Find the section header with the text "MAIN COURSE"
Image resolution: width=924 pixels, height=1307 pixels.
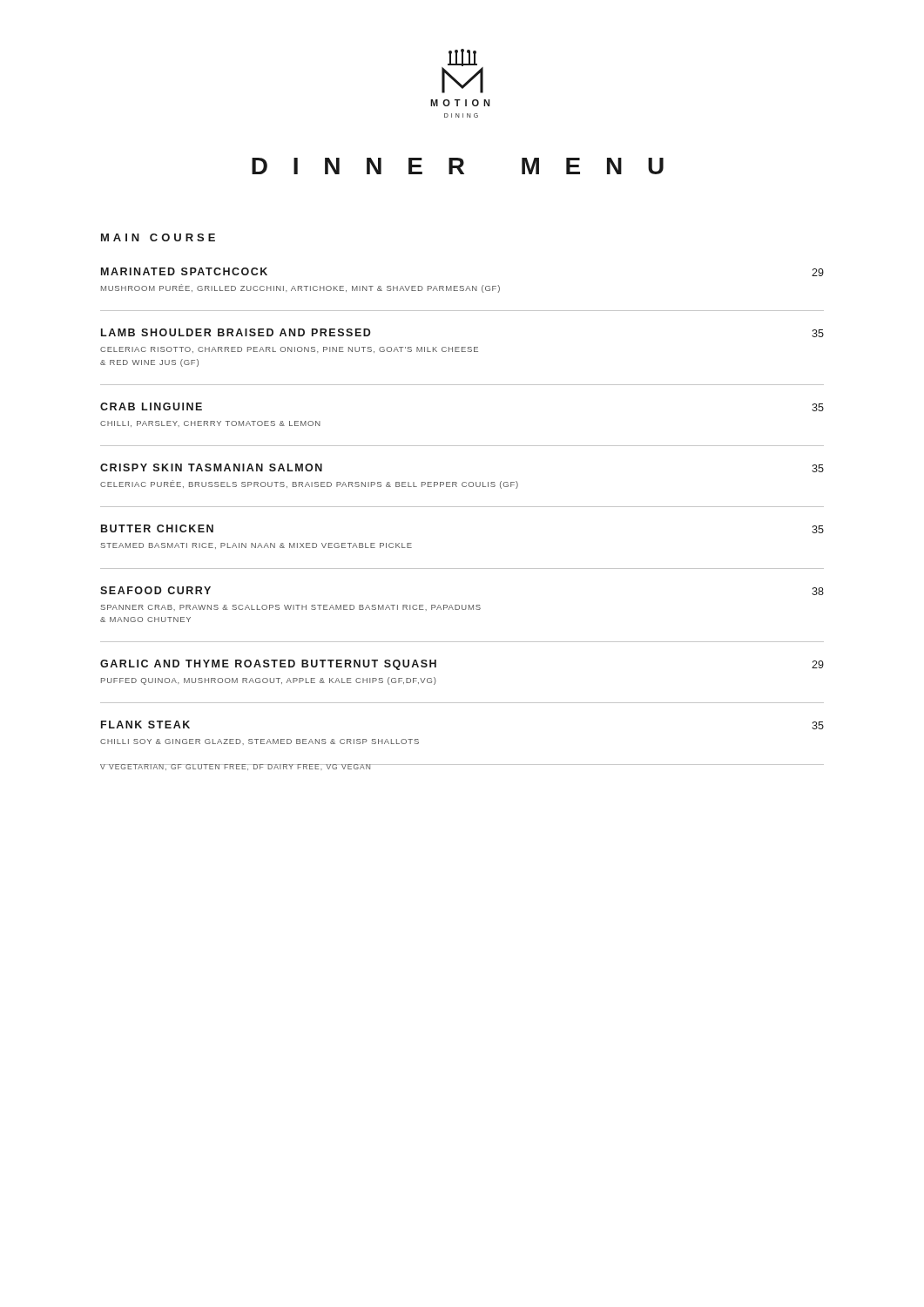pos(160,237)
